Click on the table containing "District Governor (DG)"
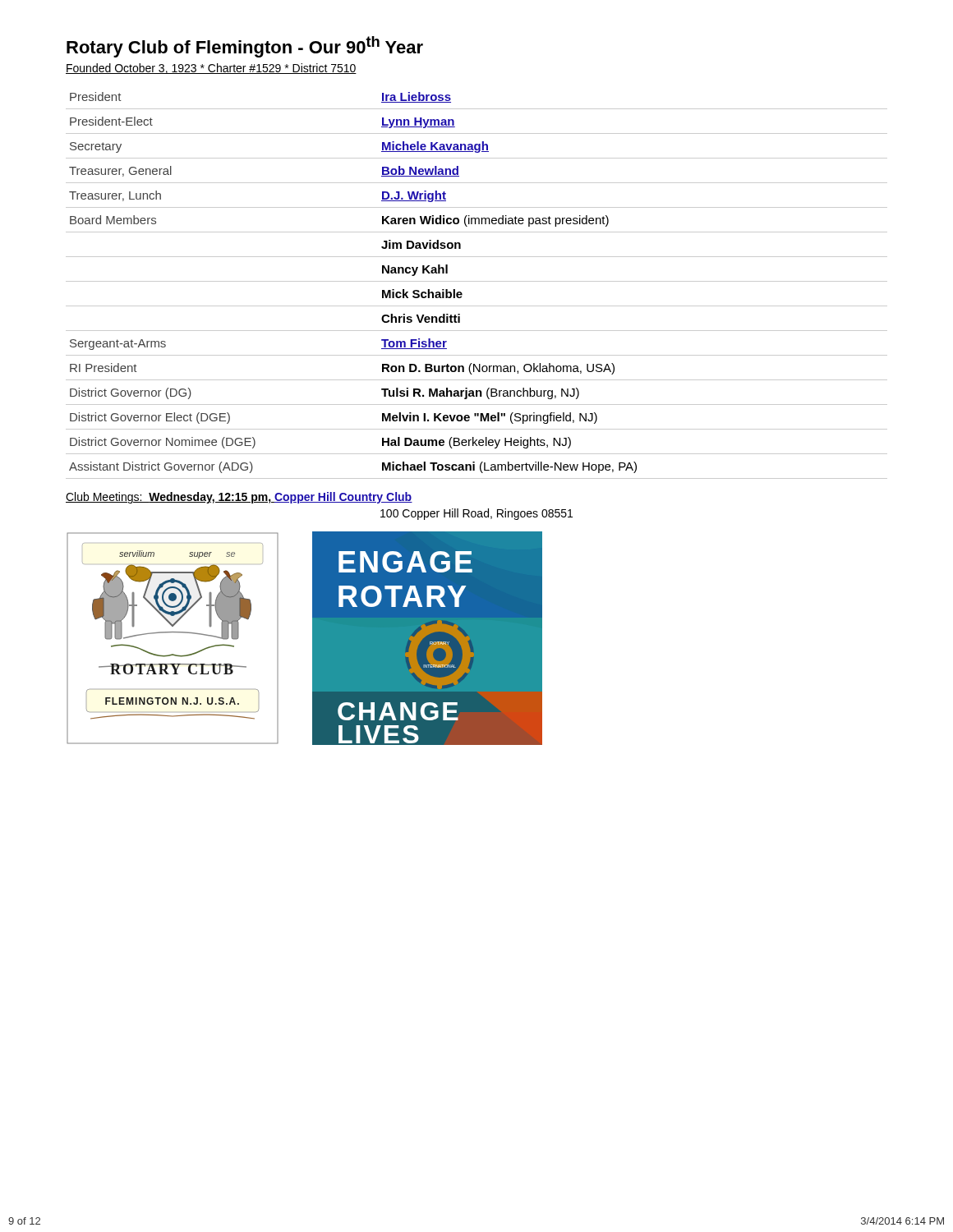This screenshot has height=1232, width=953. (476, 282)
